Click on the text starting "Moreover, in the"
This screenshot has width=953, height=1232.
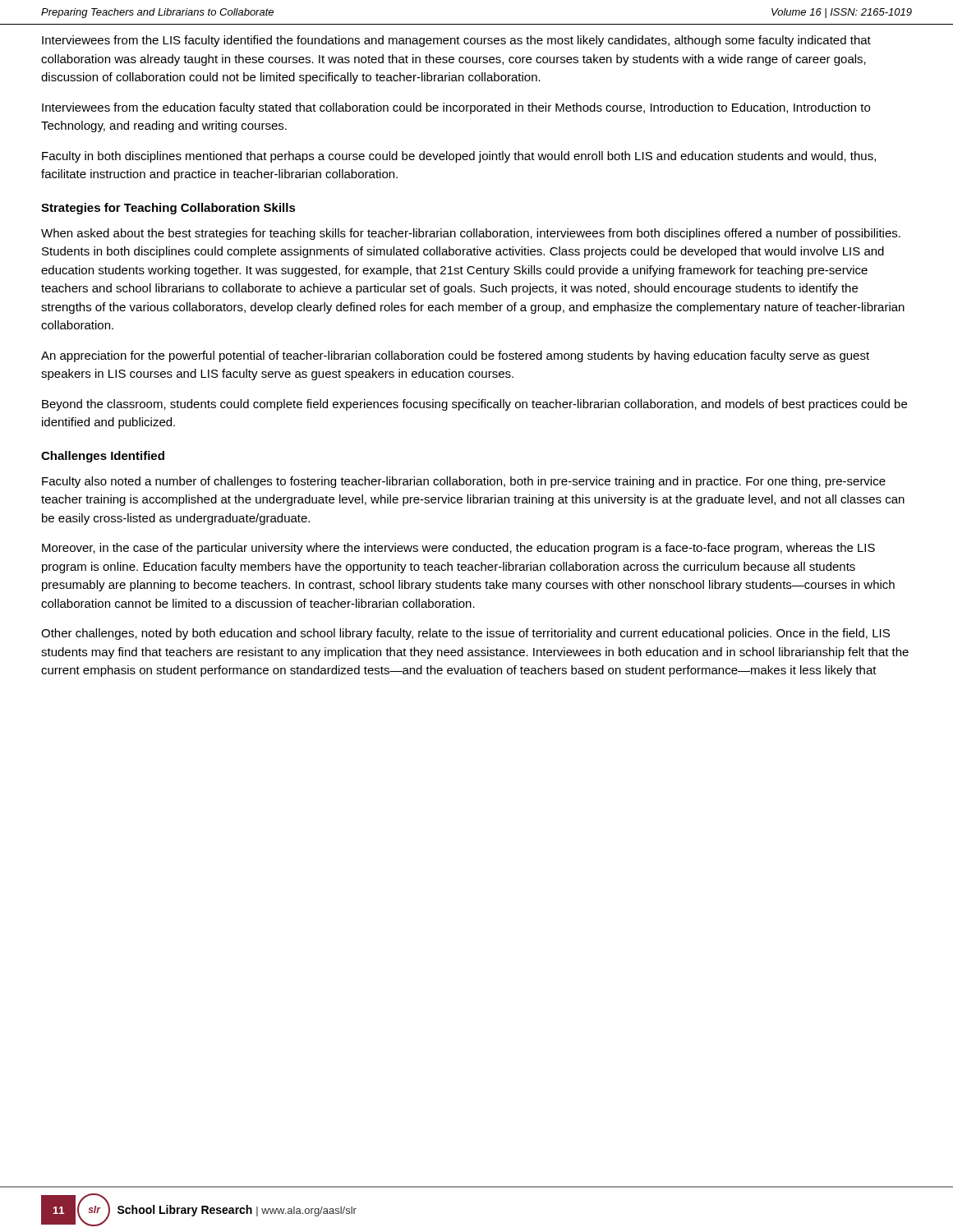[468, 575]
